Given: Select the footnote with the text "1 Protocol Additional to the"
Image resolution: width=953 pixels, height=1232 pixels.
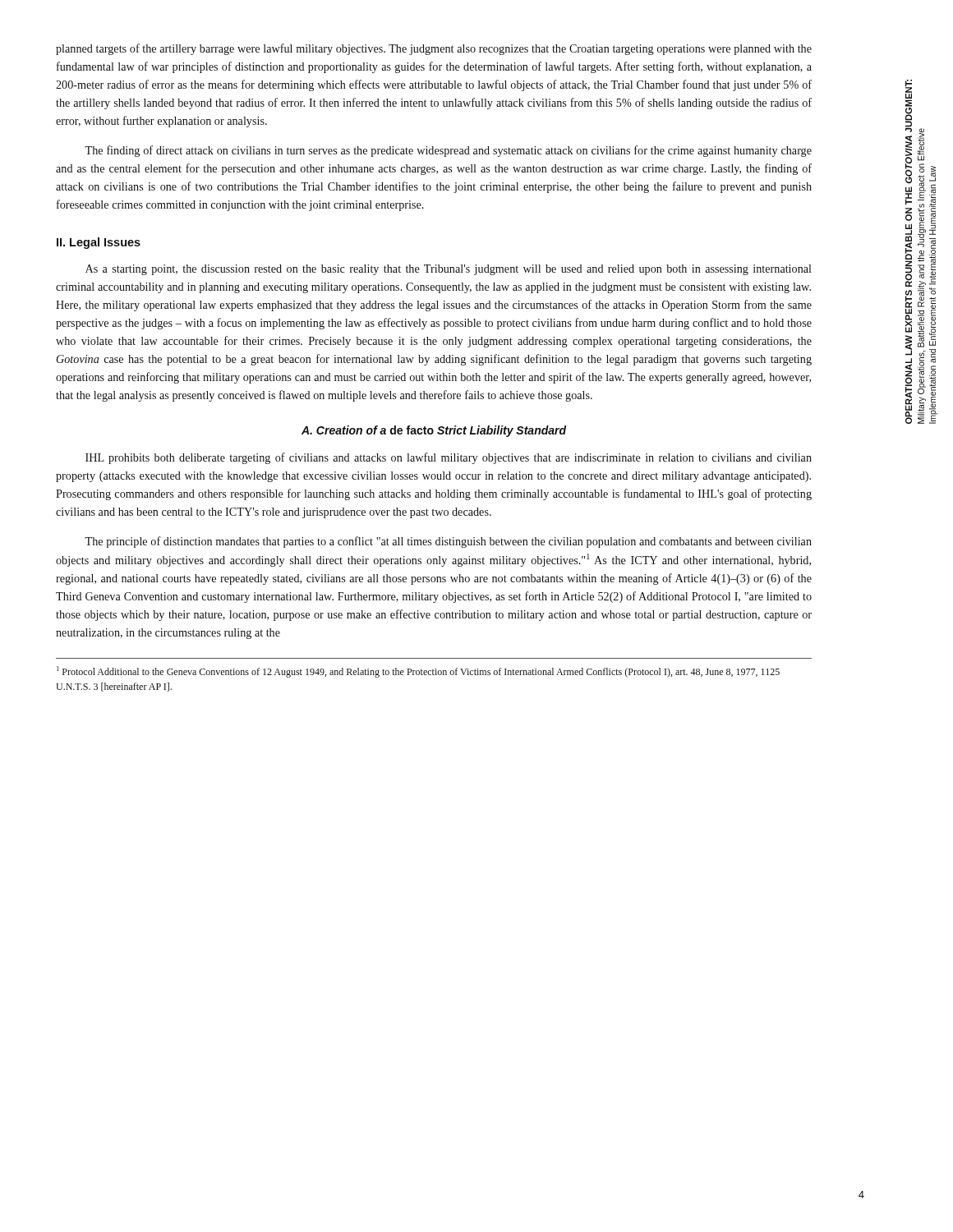Looking at the screenshot, I should coord(434,679).
